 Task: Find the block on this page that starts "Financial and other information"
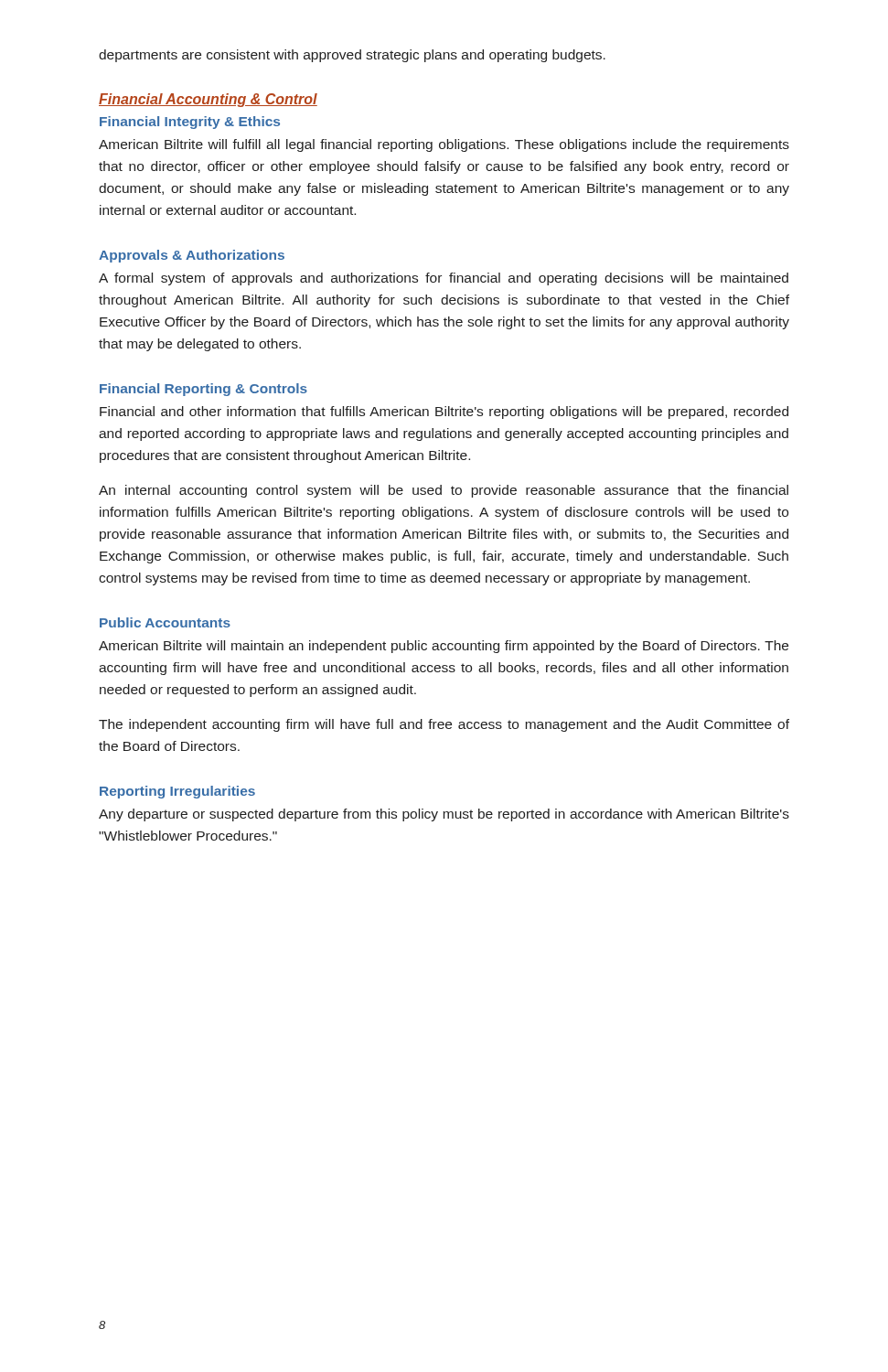point(444,433)
